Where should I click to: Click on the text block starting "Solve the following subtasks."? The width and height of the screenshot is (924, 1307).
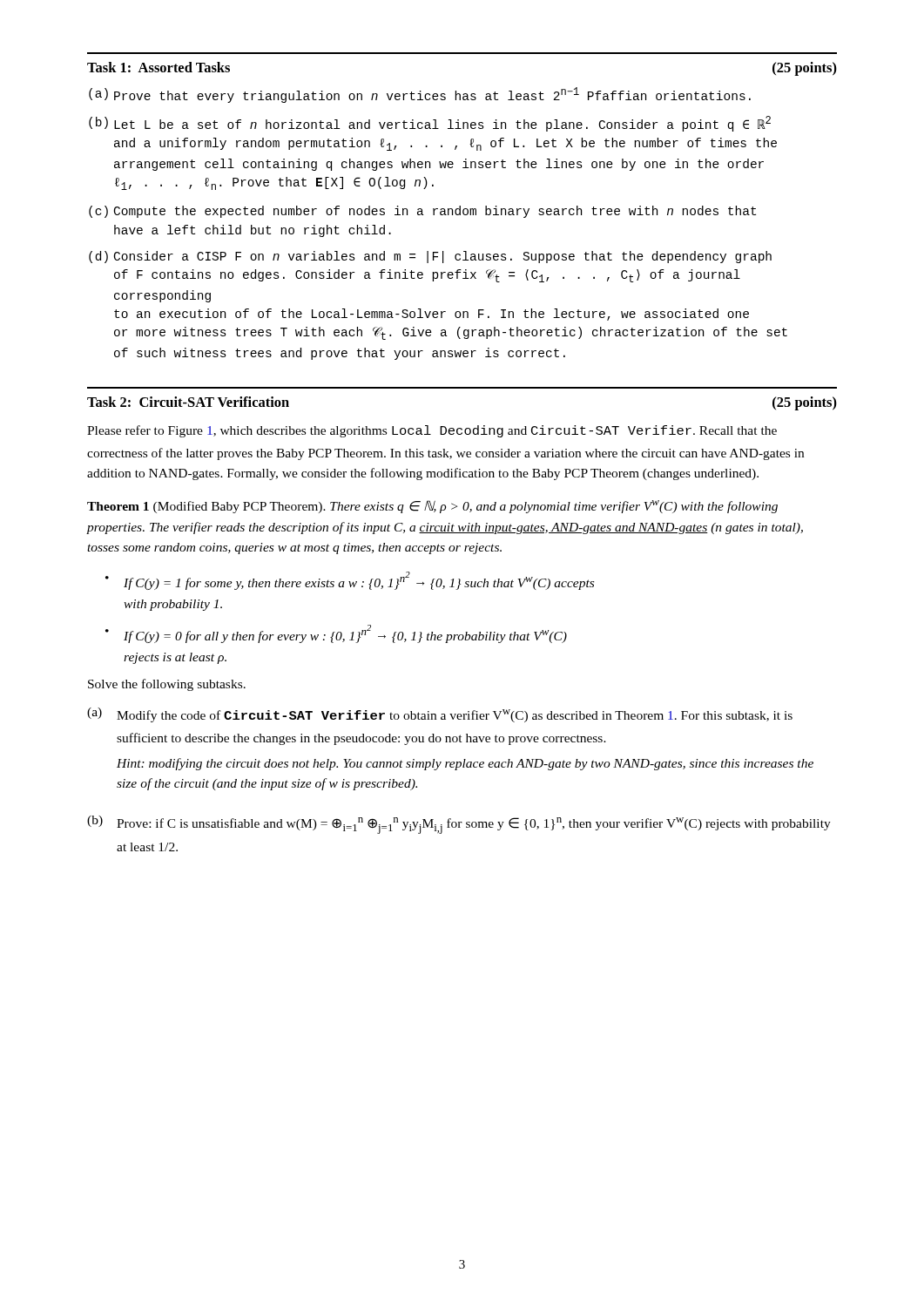pos(167,683)
